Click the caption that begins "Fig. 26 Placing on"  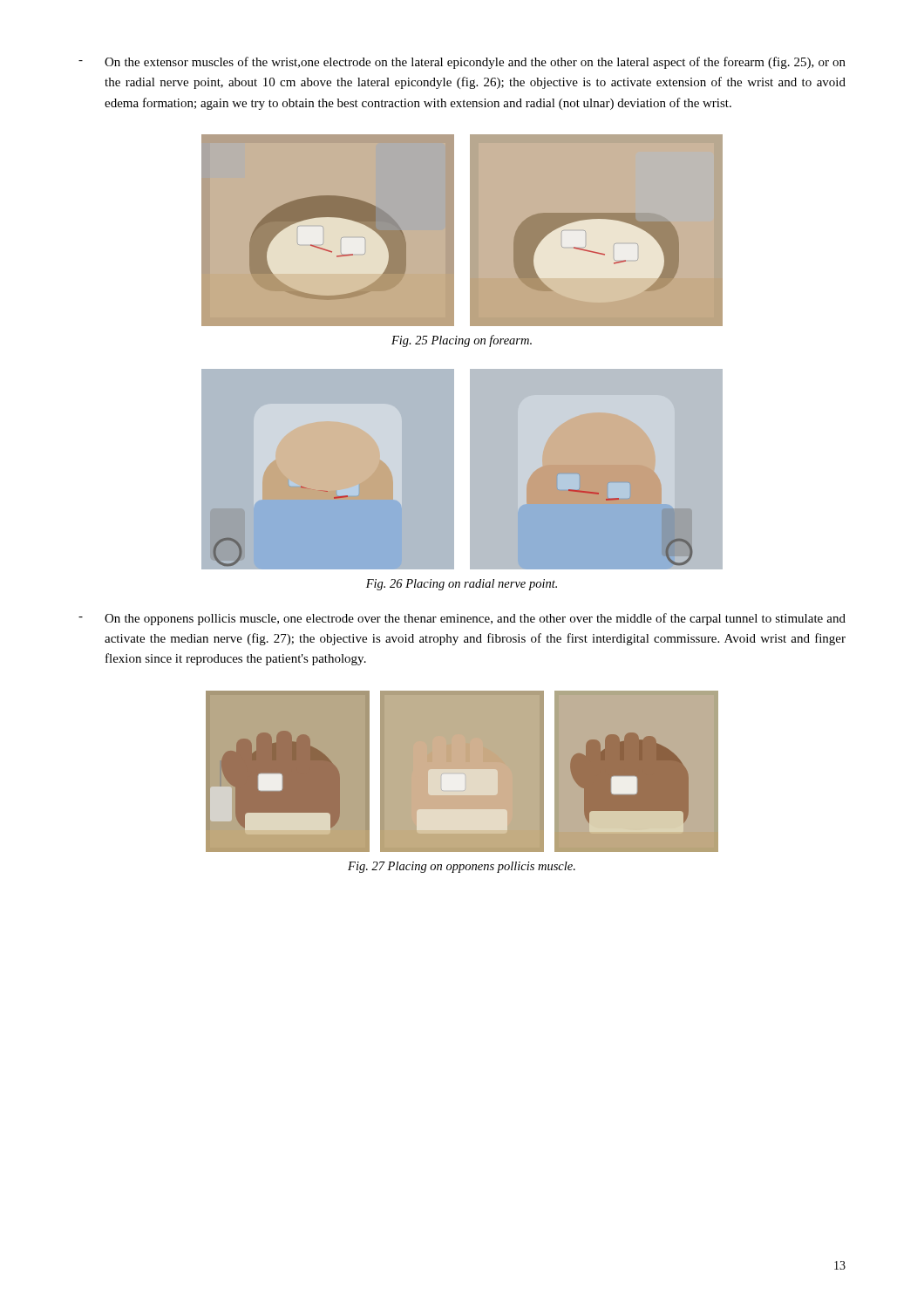pos(462,583)
